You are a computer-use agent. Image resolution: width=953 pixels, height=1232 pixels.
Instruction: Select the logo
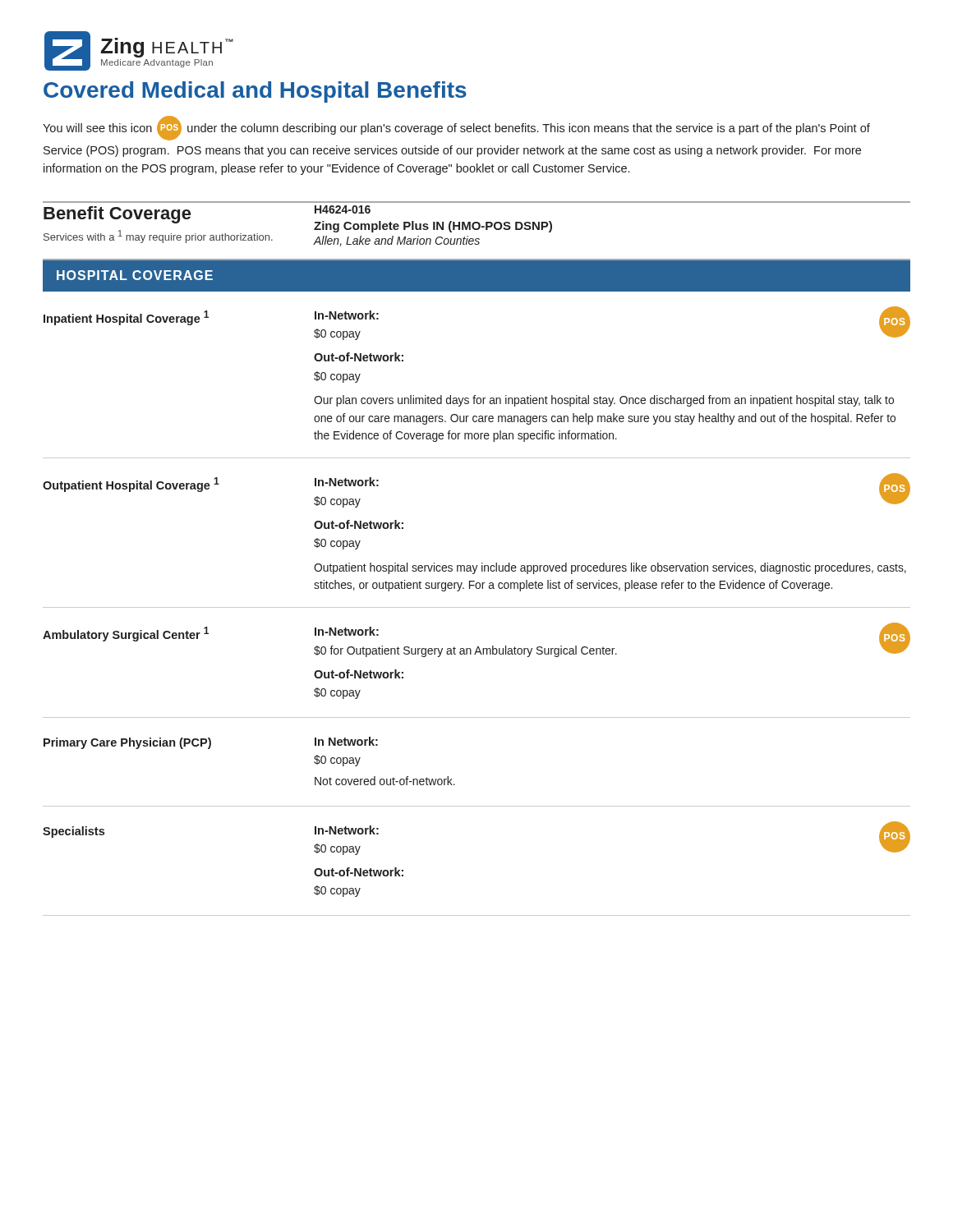pyautogui.click(x=476, y=51)
